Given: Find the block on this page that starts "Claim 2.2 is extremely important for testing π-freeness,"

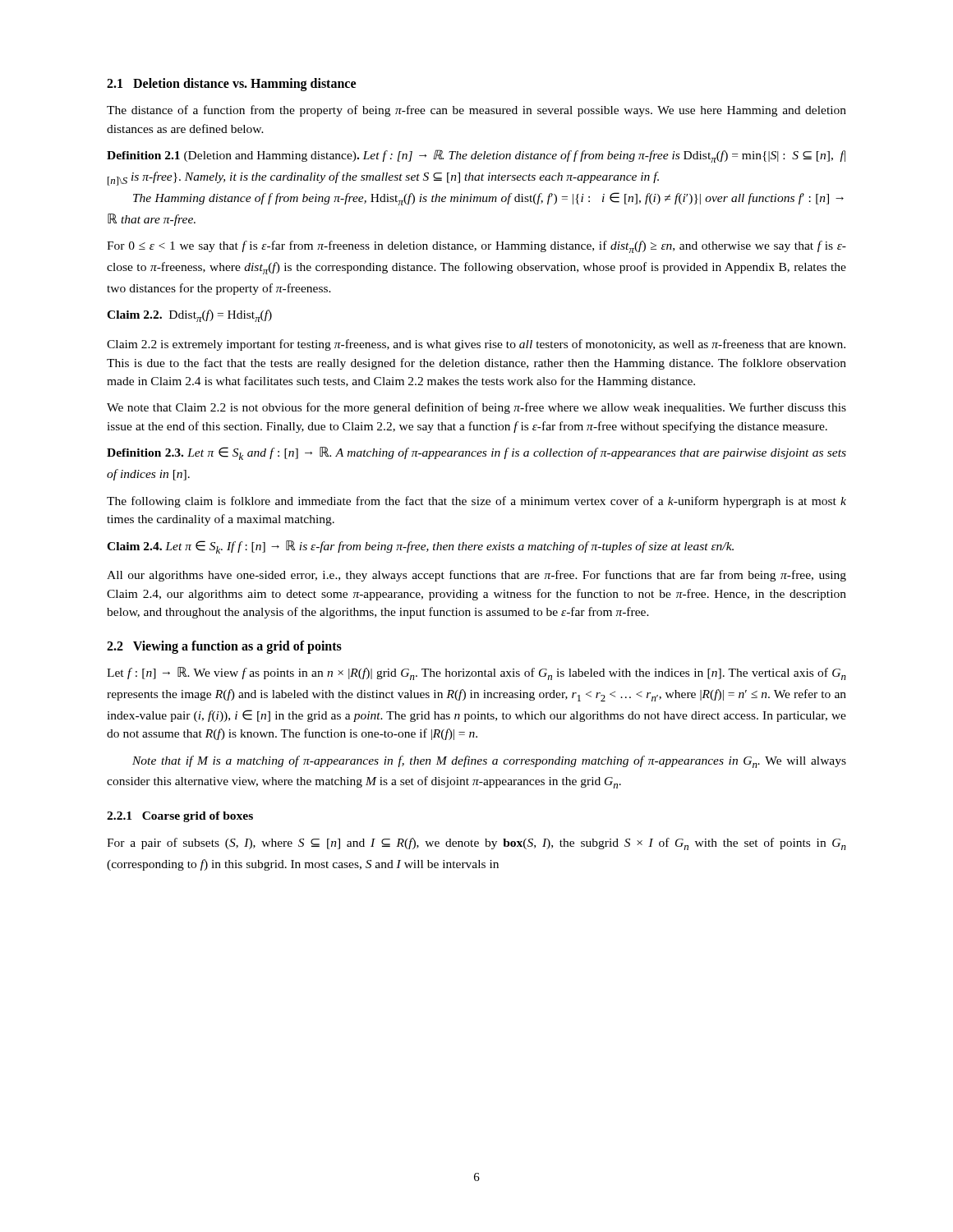Looking at the screenshot, I should [476, 362].
